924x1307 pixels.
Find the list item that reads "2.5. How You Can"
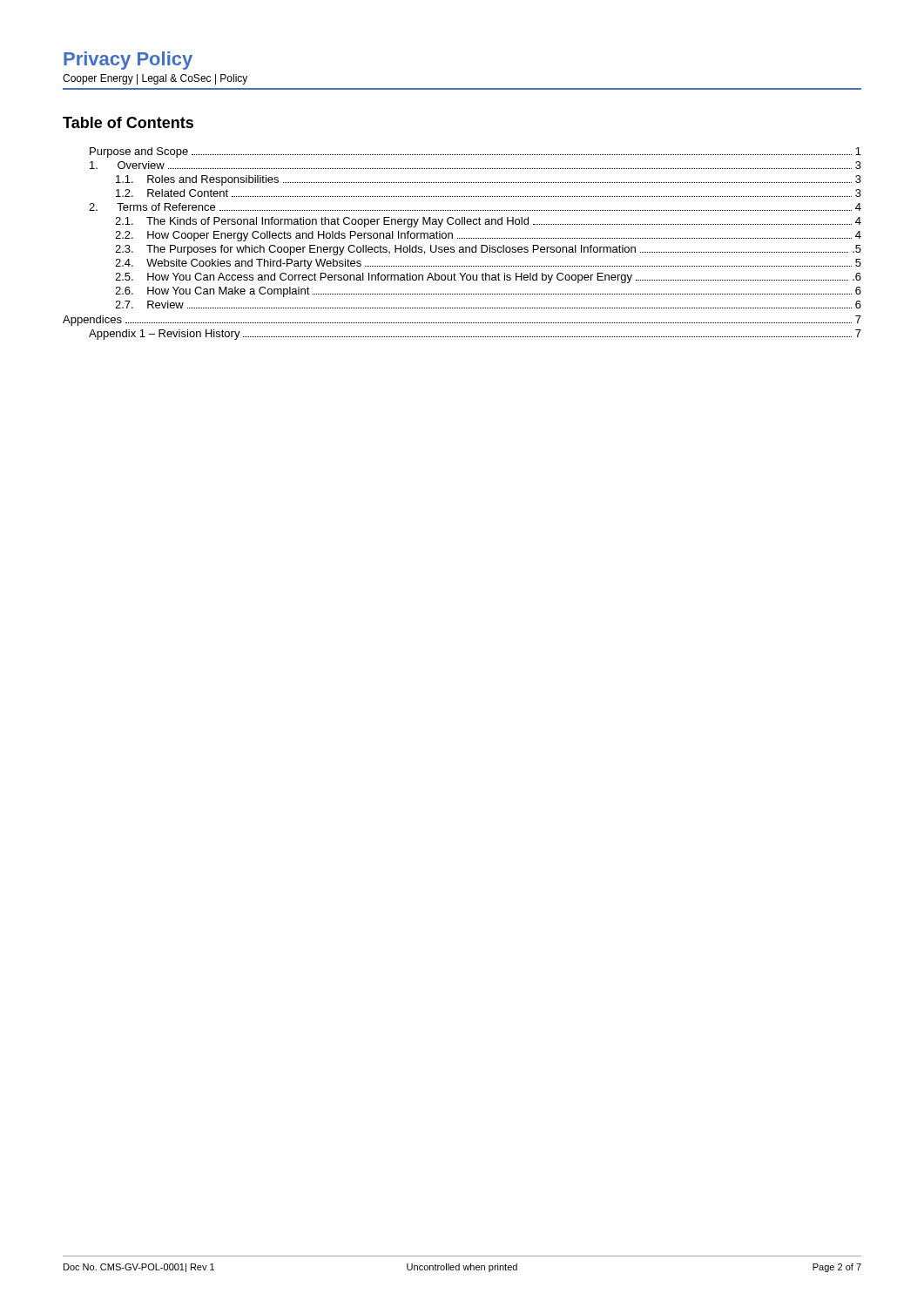[x=462, y=277]
